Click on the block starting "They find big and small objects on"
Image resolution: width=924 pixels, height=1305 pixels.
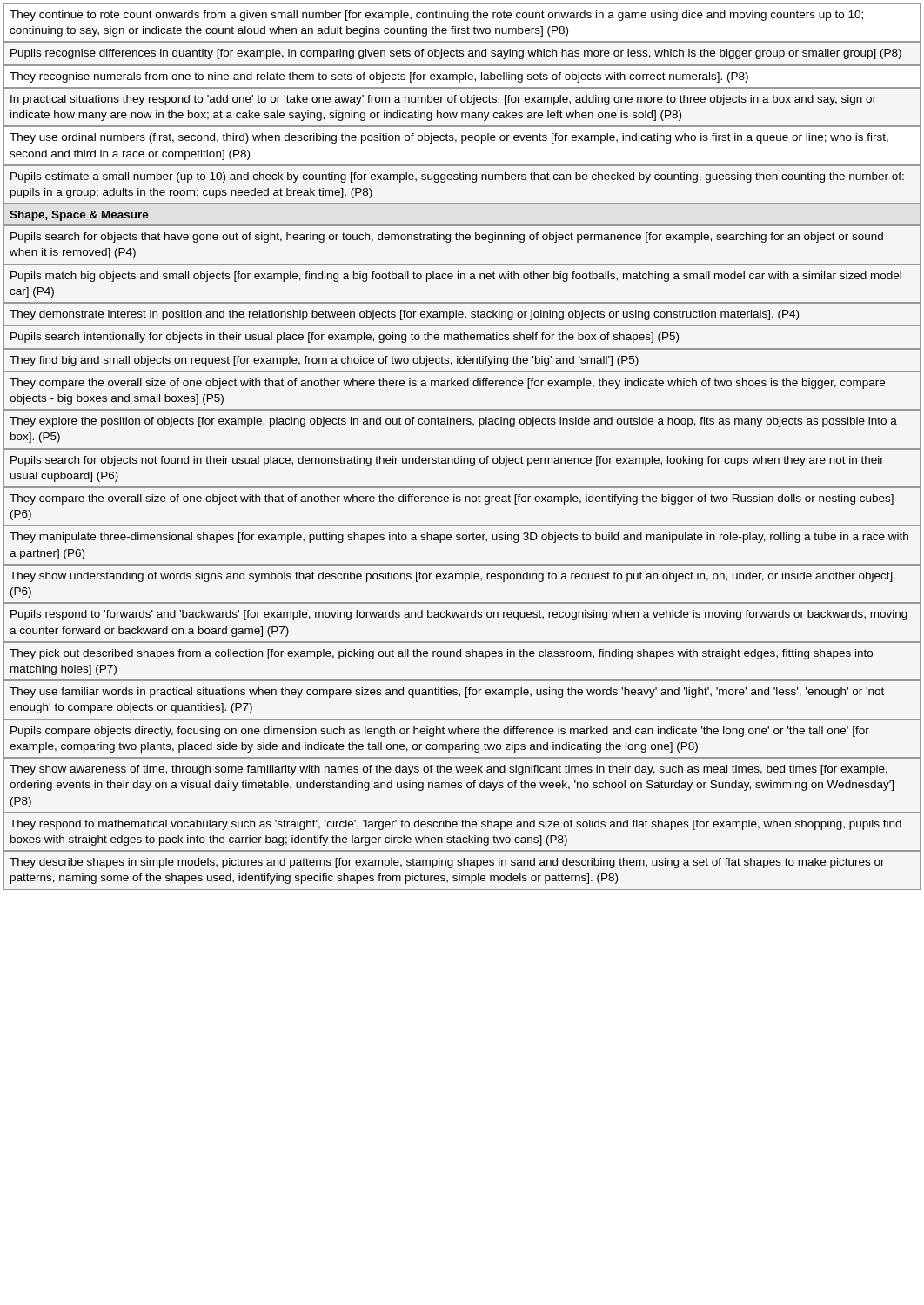pyautogui.click(x=324, y=359)
